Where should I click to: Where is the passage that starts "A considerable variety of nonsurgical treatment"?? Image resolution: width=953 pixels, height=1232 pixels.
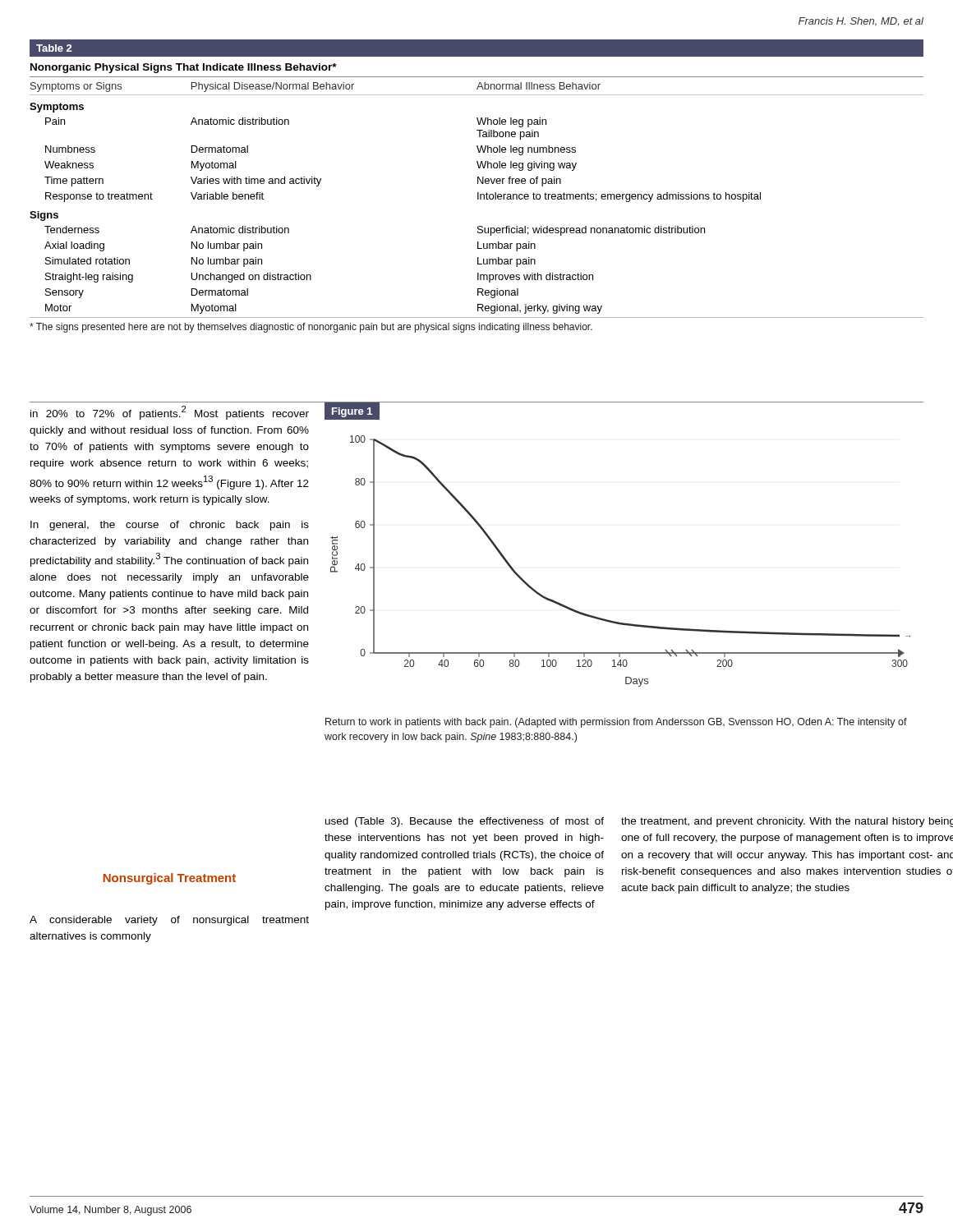click(169, 928)
